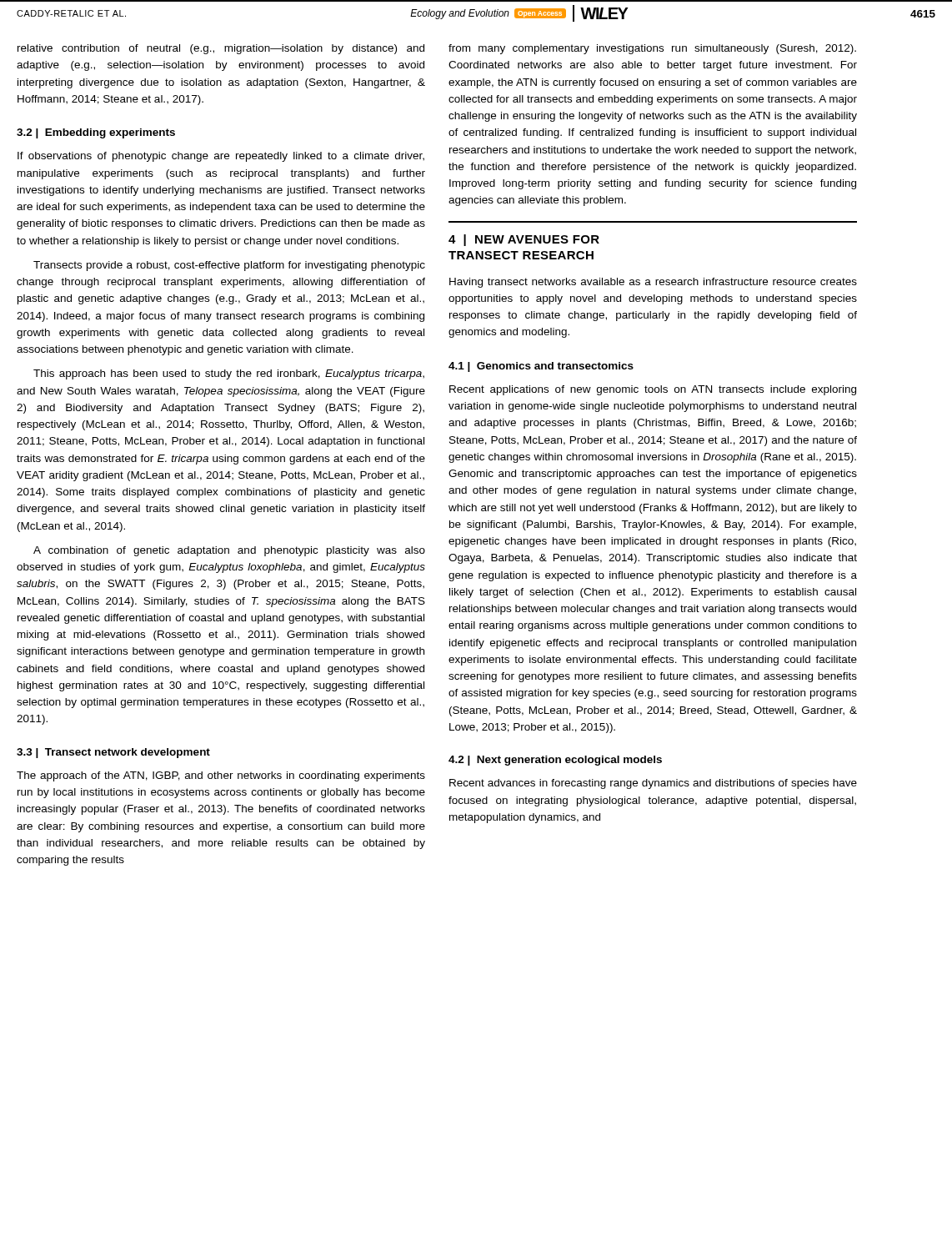Locate the section header that opens with "4.2 | Next"
The width and height of the screenshot is (952, 1251).
(555, 760)
